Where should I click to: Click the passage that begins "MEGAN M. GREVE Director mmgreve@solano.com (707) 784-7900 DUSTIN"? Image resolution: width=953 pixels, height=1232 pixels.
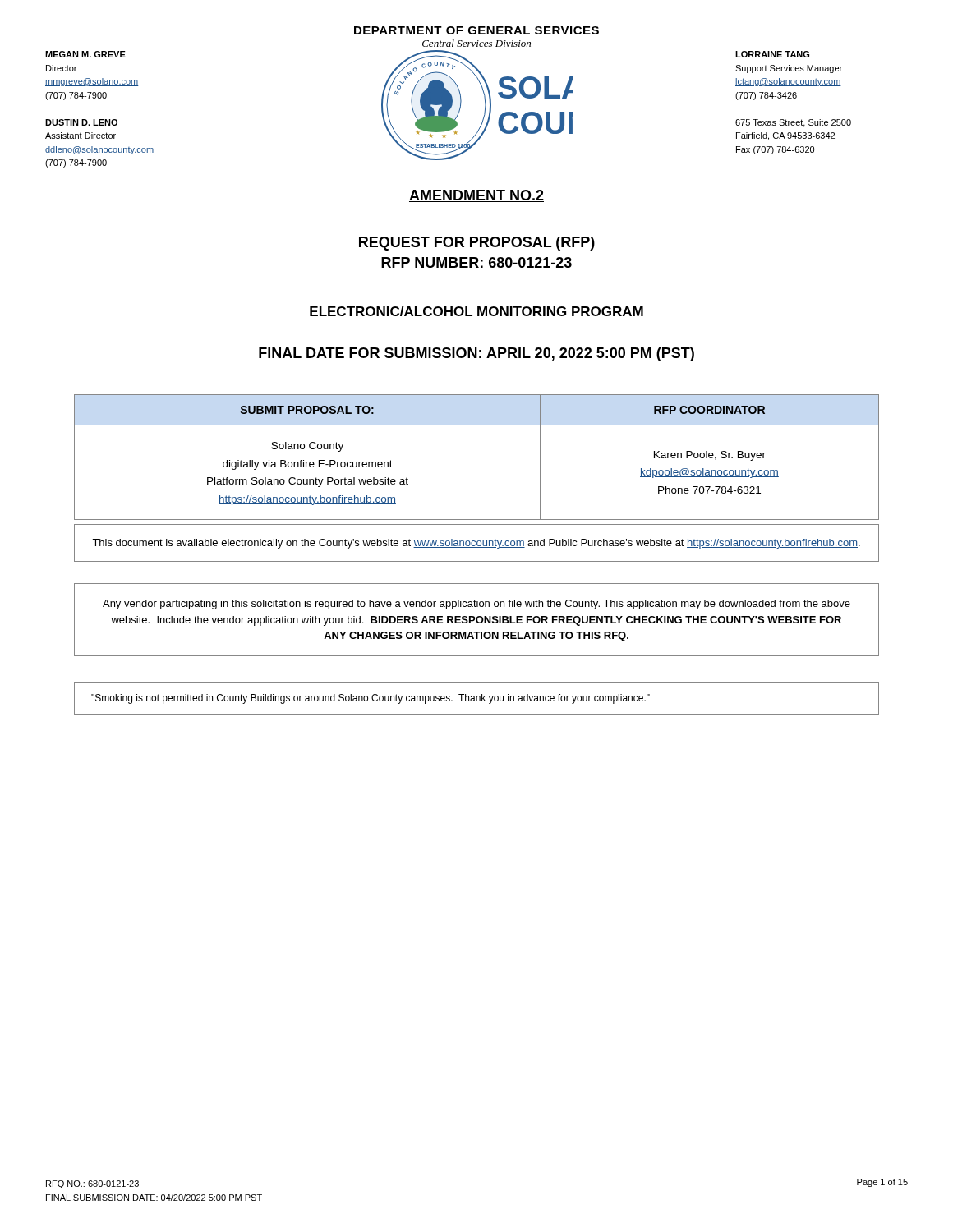119,109
